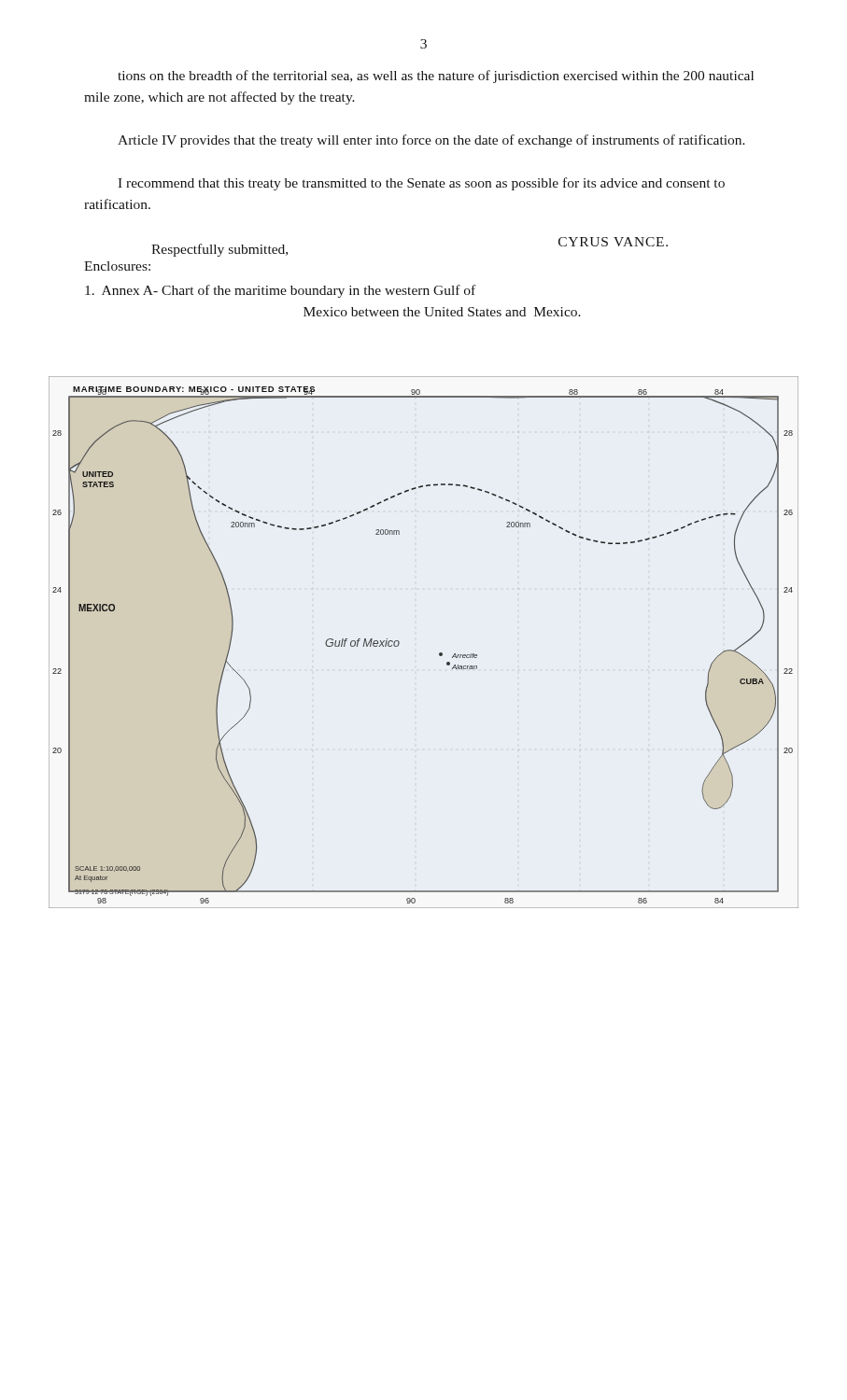Viewport: 847px width, 1400px height.
Task: Click on the element starting "CYRUS VANCE."
Action: coord(614,241)
